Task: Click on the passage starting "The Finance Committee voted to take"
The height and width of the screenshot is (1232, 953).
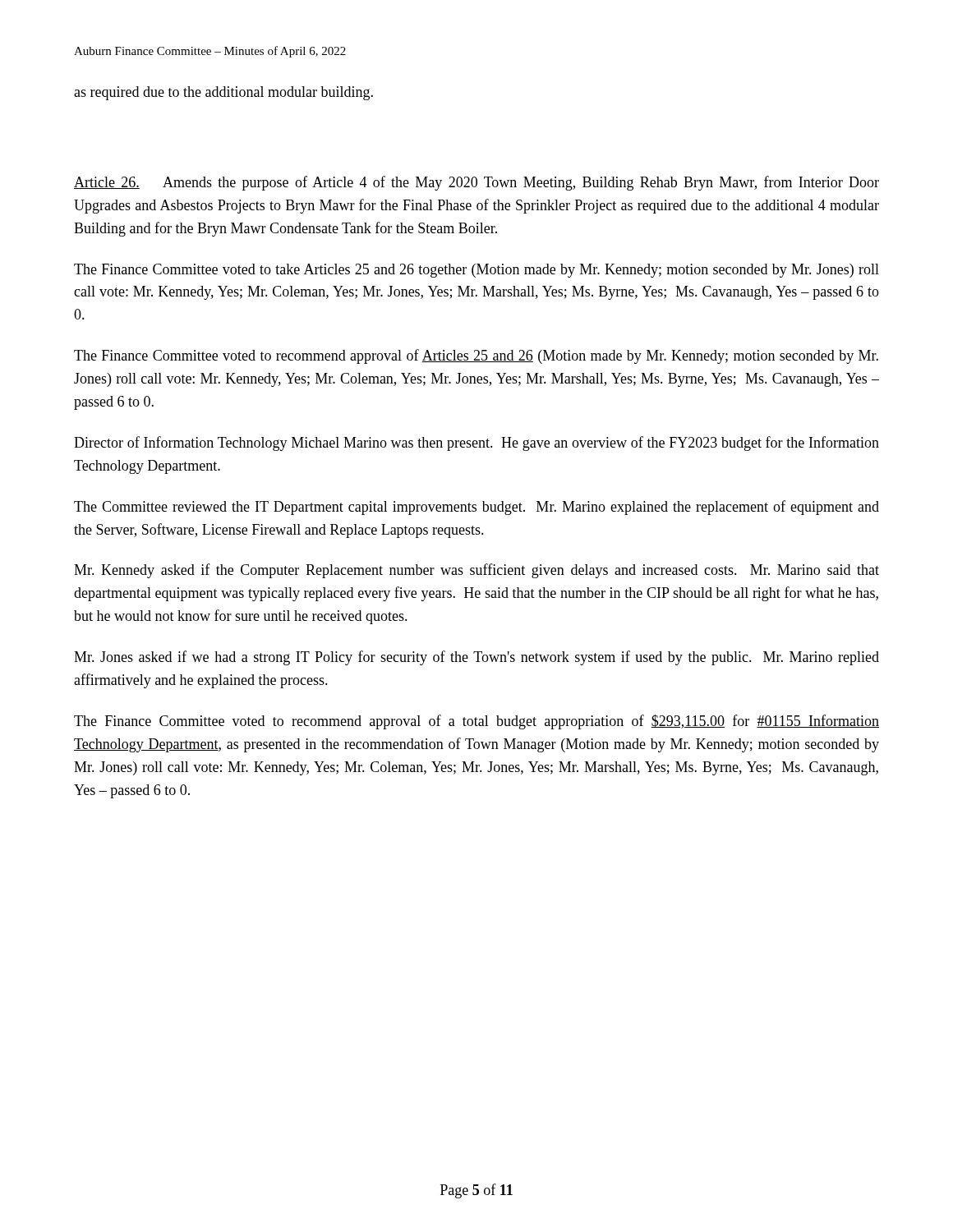Action: pyautogui.click(x=476, y=292)
